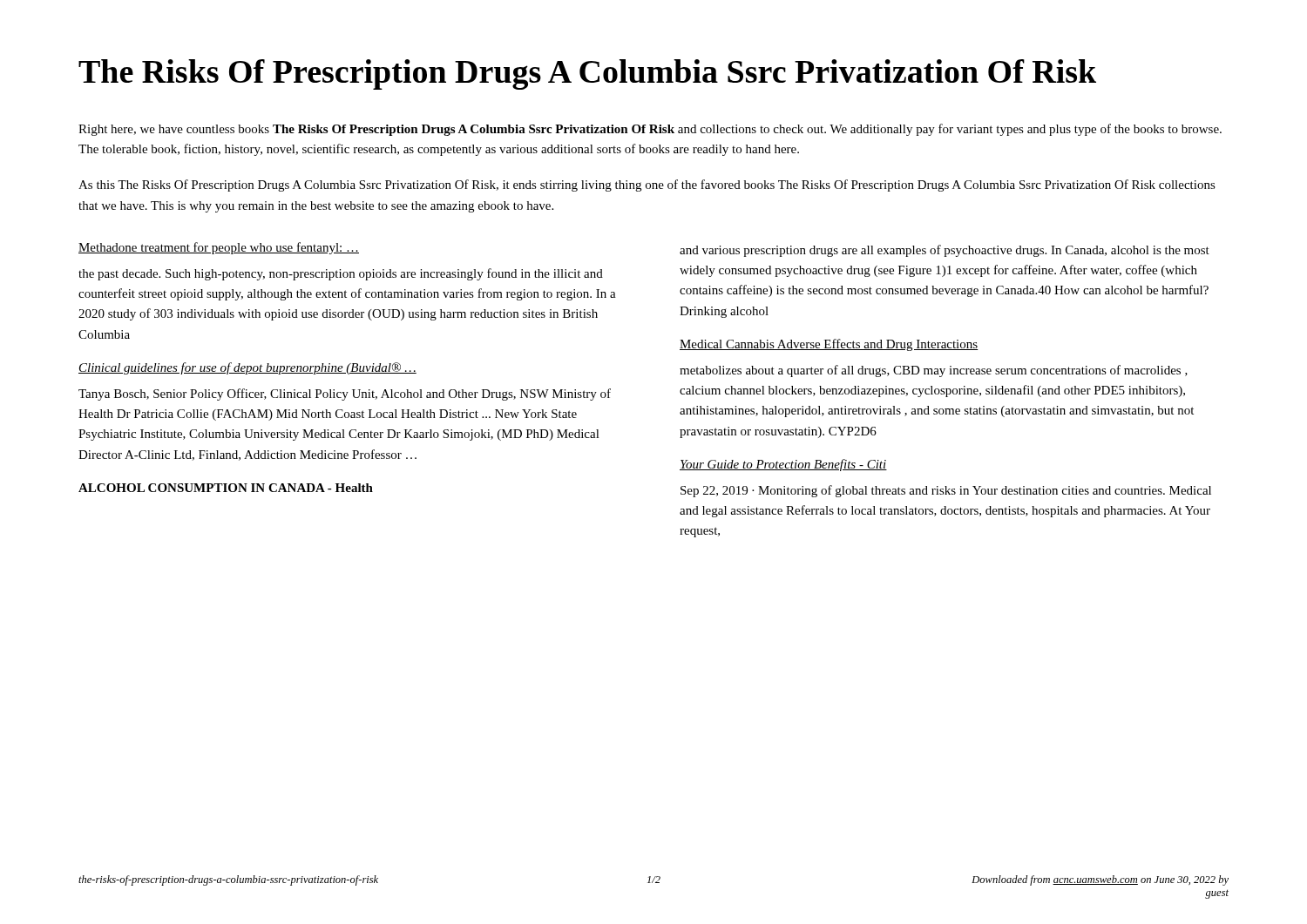
Task: Point to the title beginning "The Risks Of Prescription"
Action: click(654, 72)
